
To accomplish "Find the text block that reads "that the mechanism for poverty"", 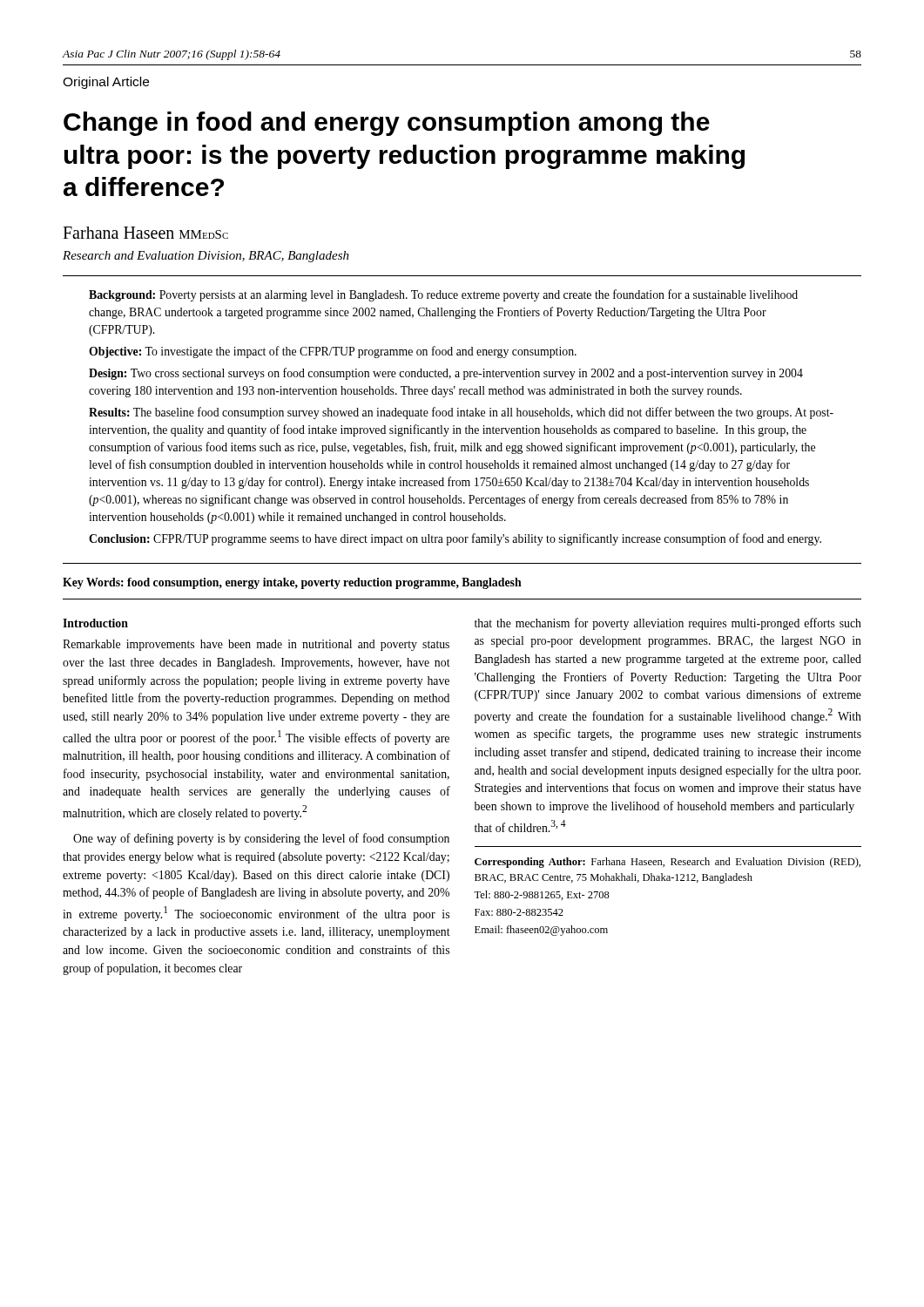I will coord(668,725).
